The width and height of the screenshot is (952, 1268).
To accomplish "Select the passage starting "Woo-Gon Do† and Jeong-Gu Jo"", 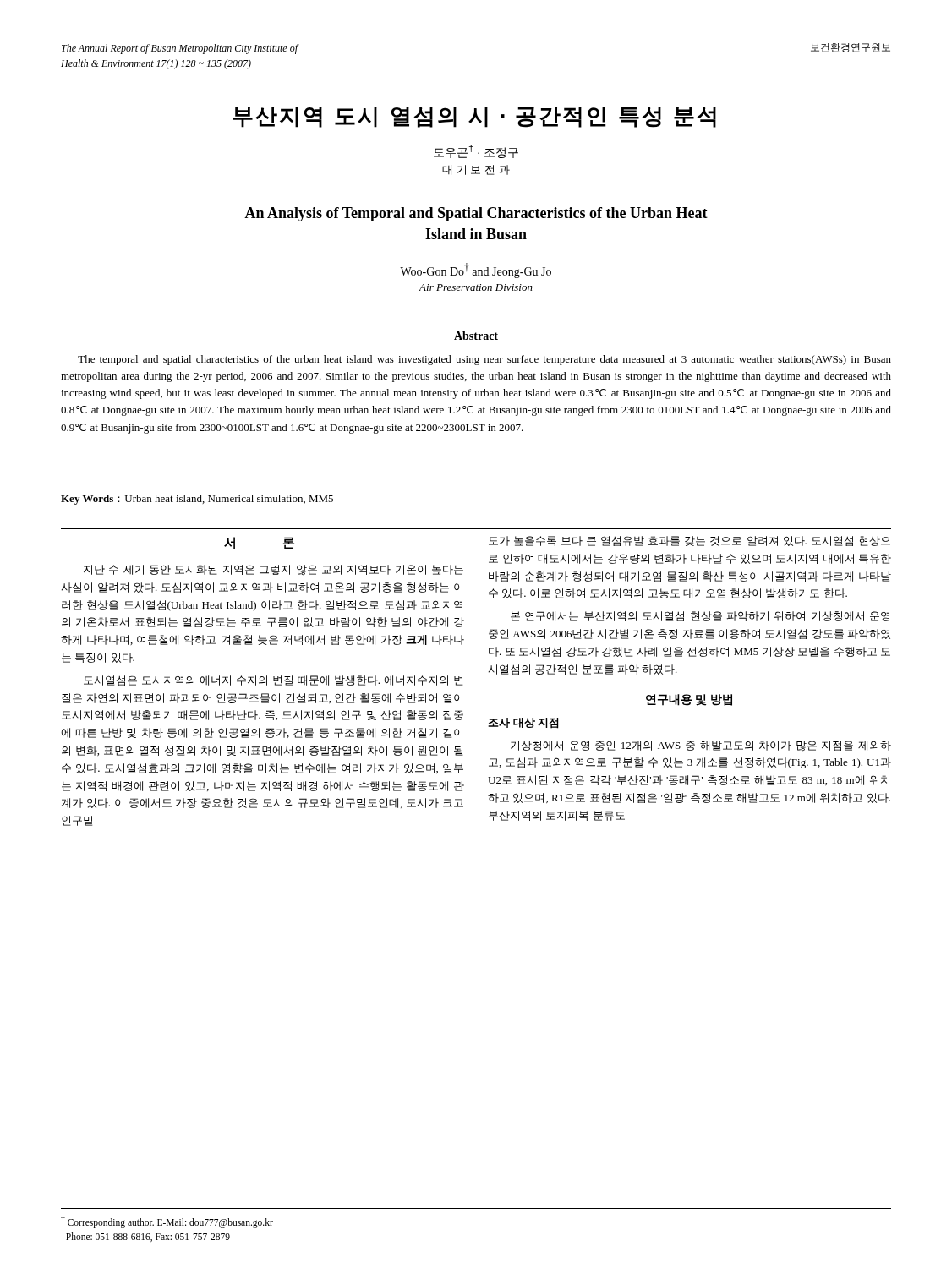I will tap(476, 270).
